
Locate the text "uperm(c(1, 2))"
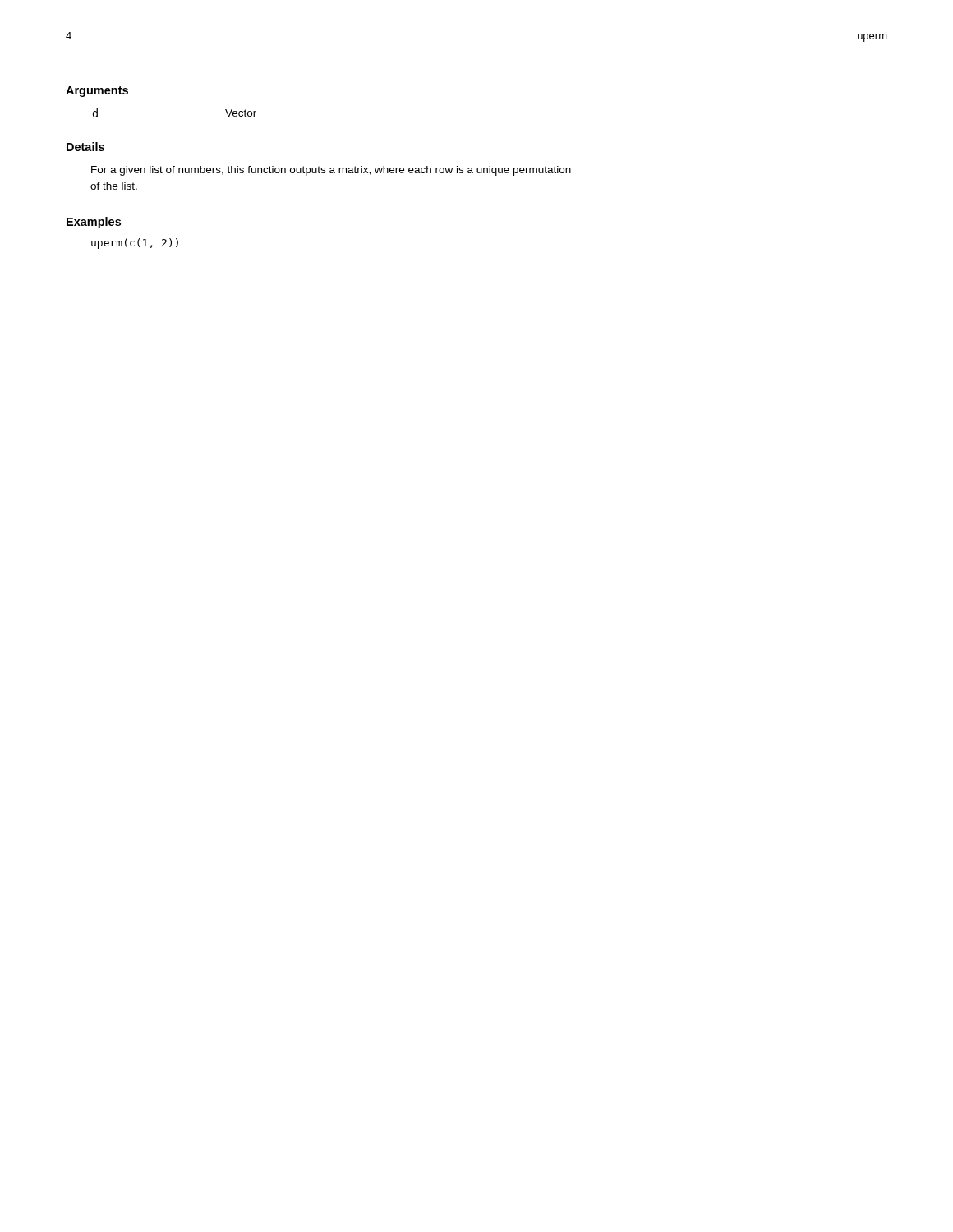click(135, 242)
